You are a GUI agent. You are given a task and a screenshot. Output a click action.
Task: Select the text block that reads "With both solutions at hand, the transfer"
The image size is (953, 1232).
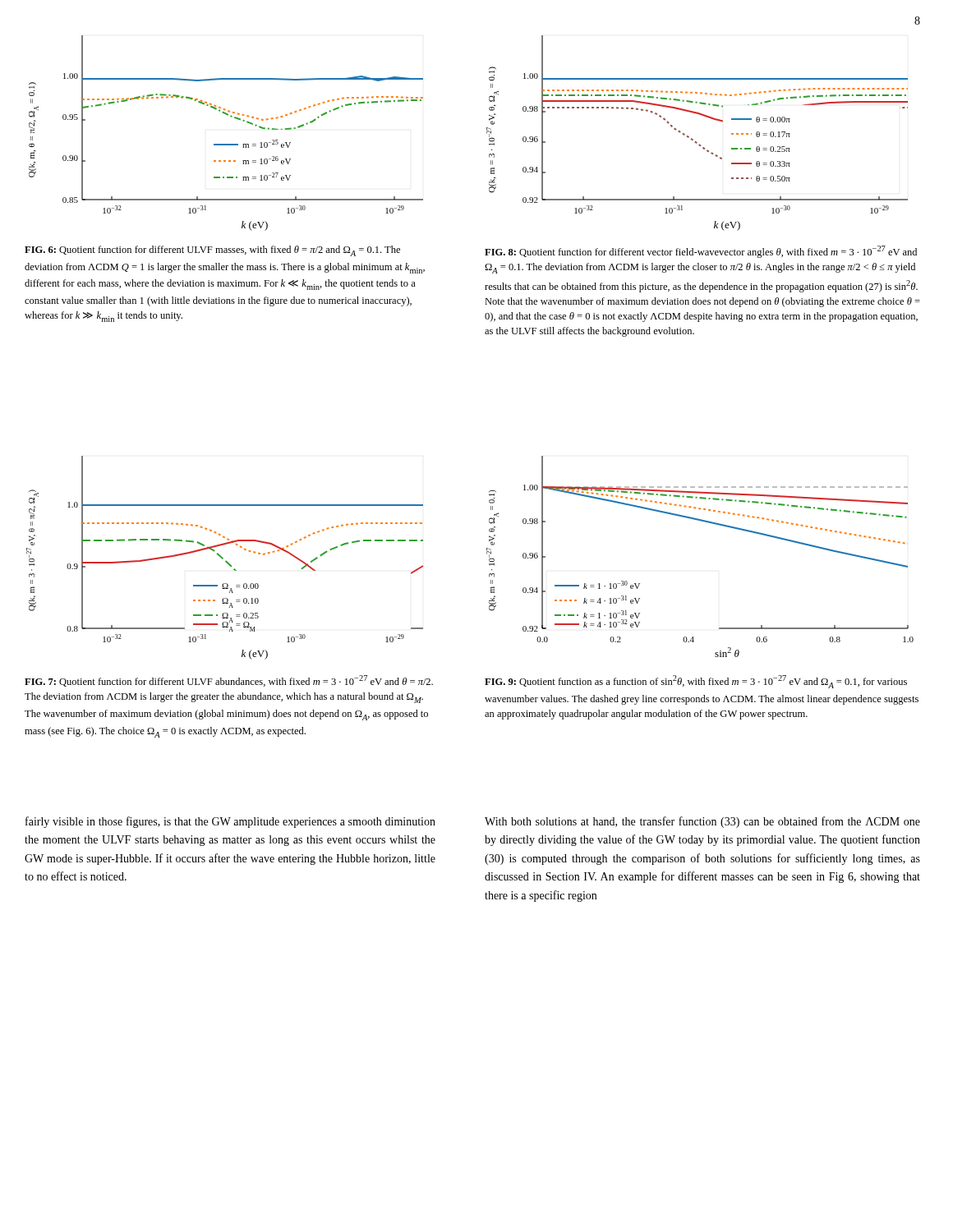point(702,859)
